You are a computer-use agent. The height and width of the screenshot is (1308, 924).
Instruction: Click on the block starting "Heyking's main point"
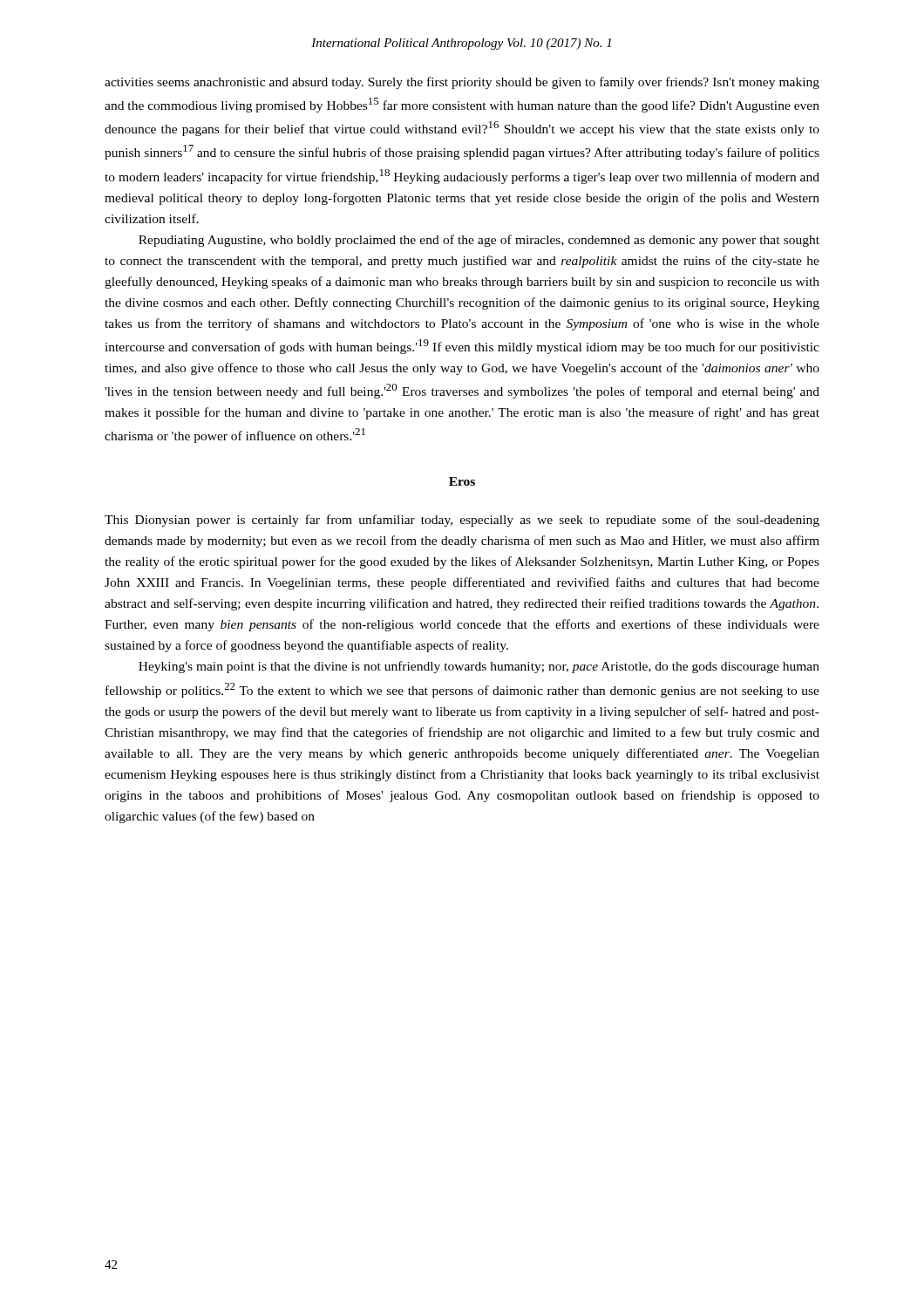point(462,741)
